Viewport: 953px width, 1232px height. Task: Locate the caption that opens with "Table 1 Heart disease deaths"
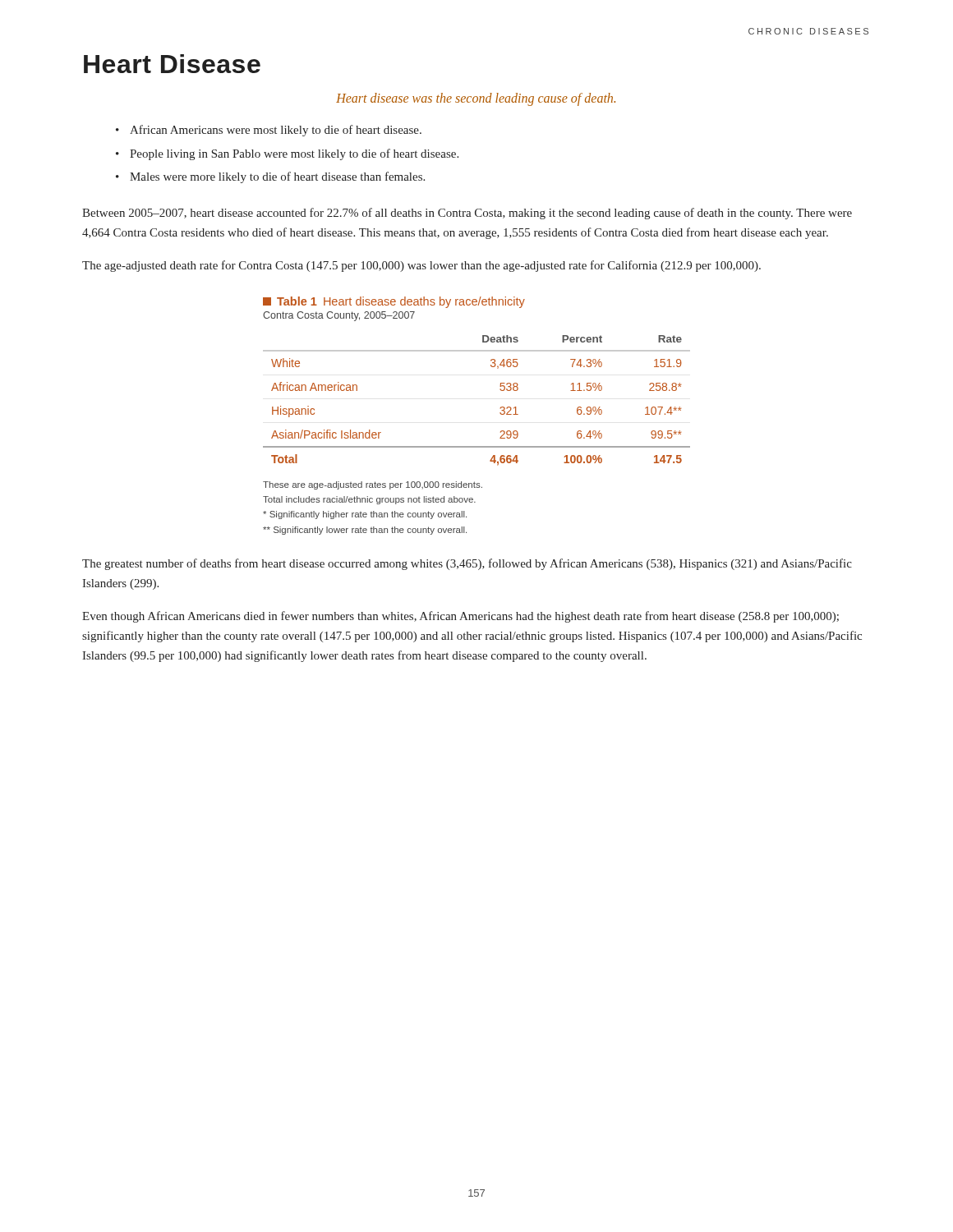tap(476, 308)
